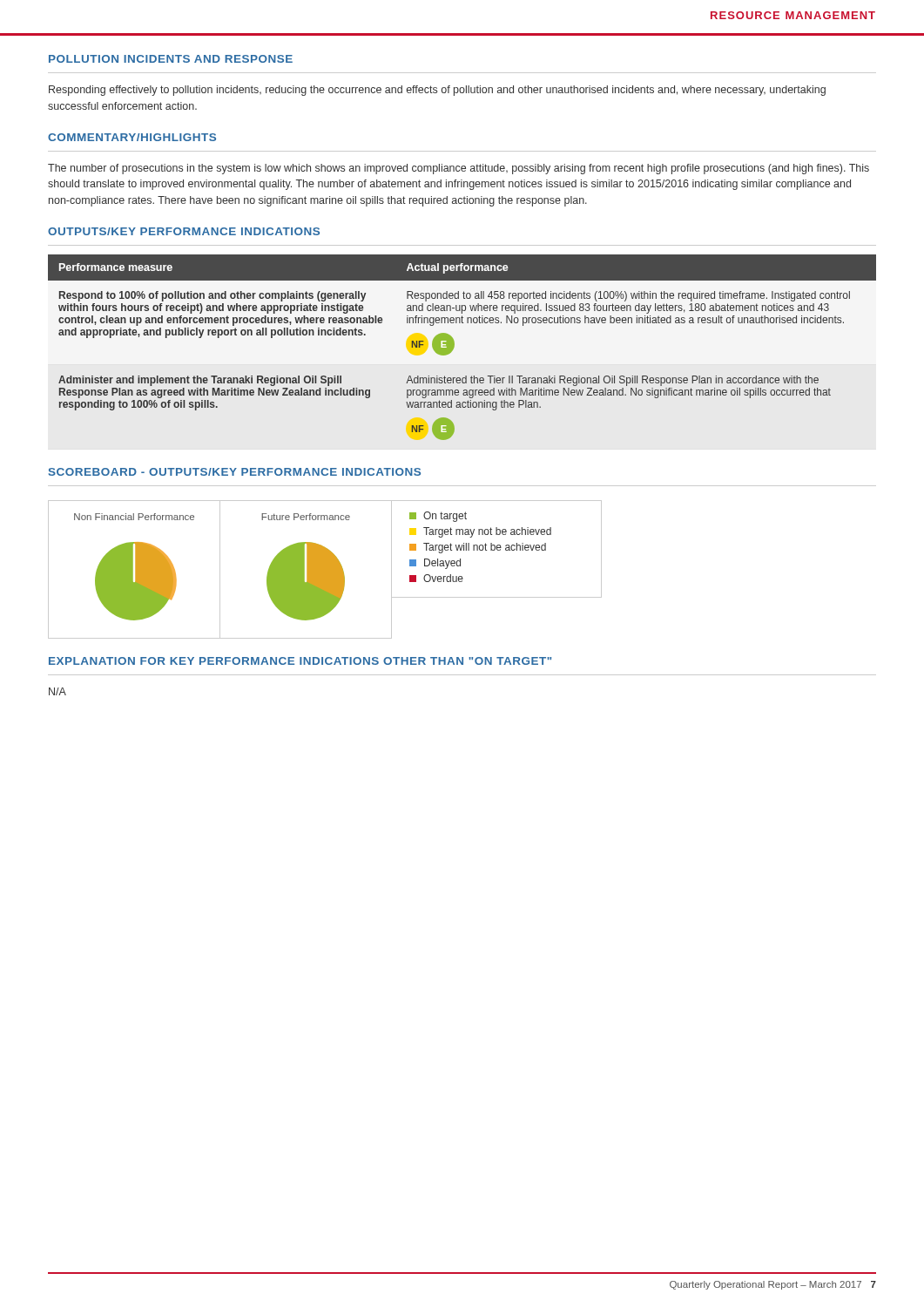The image size is (924, 1307).
Task: Point to the text starting "The number of"
Action: point(459,184)
